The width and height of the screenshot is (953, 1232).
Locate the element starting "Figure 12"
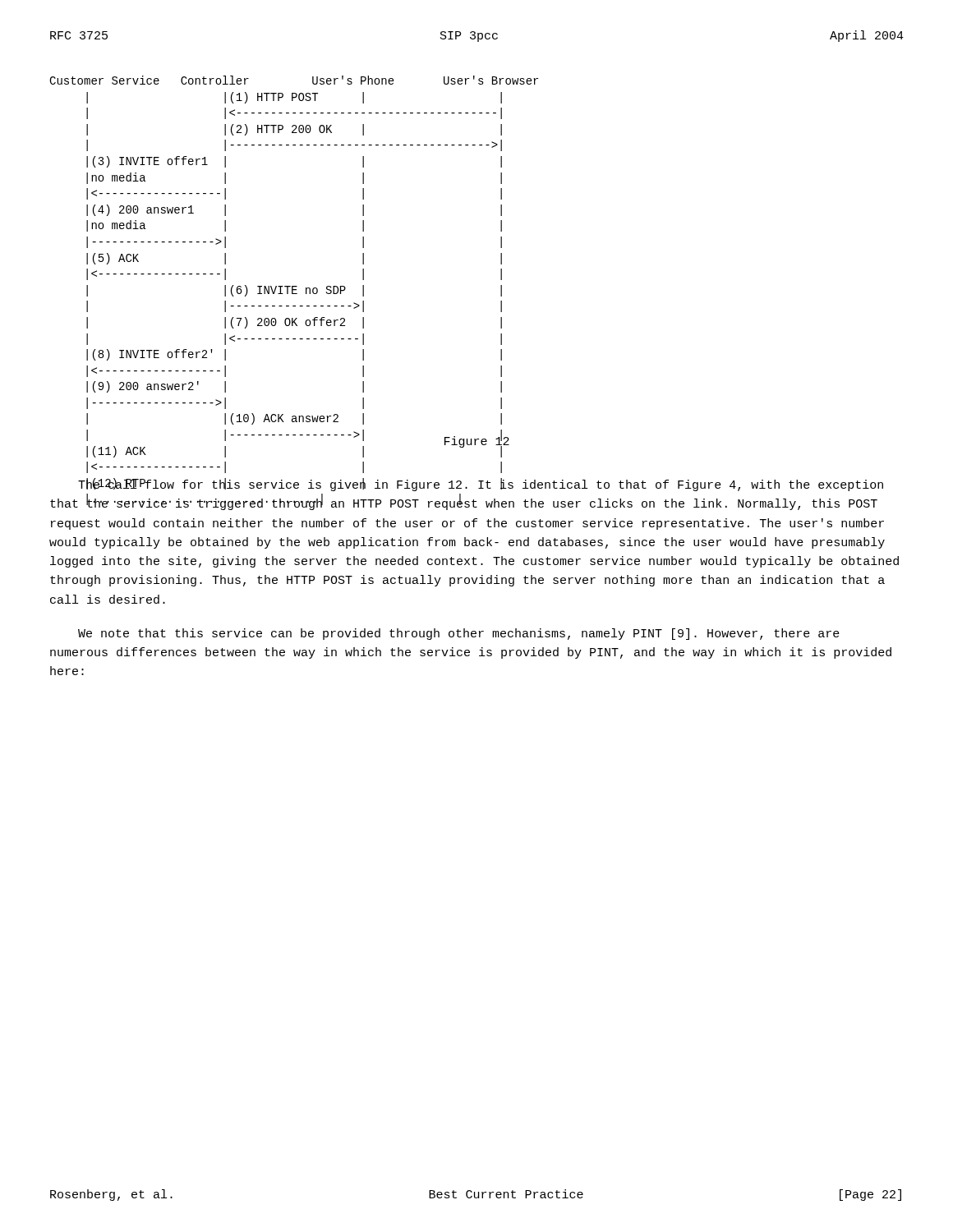point(476,442)
